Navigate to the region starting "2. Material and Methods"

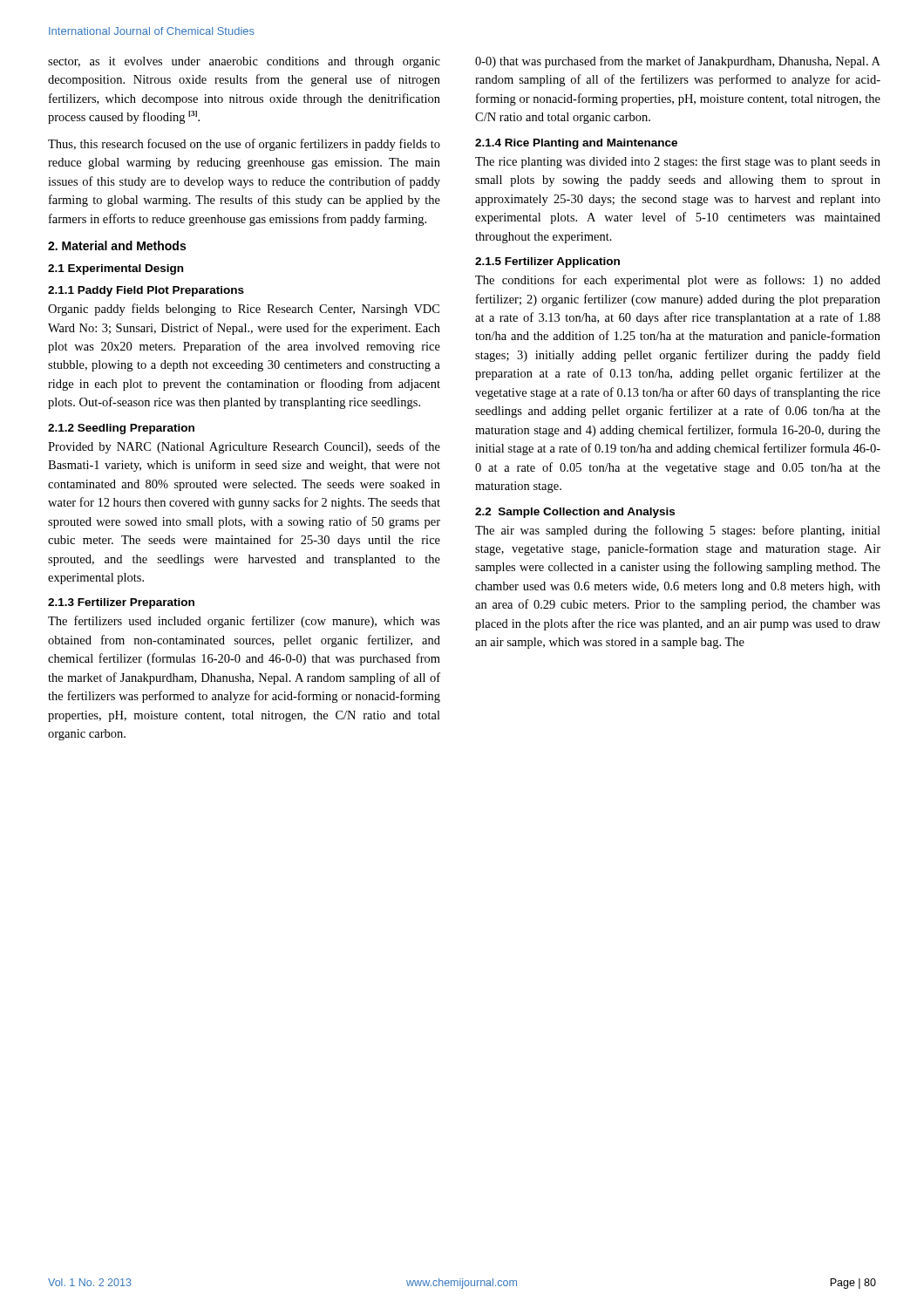coord(117,246)
